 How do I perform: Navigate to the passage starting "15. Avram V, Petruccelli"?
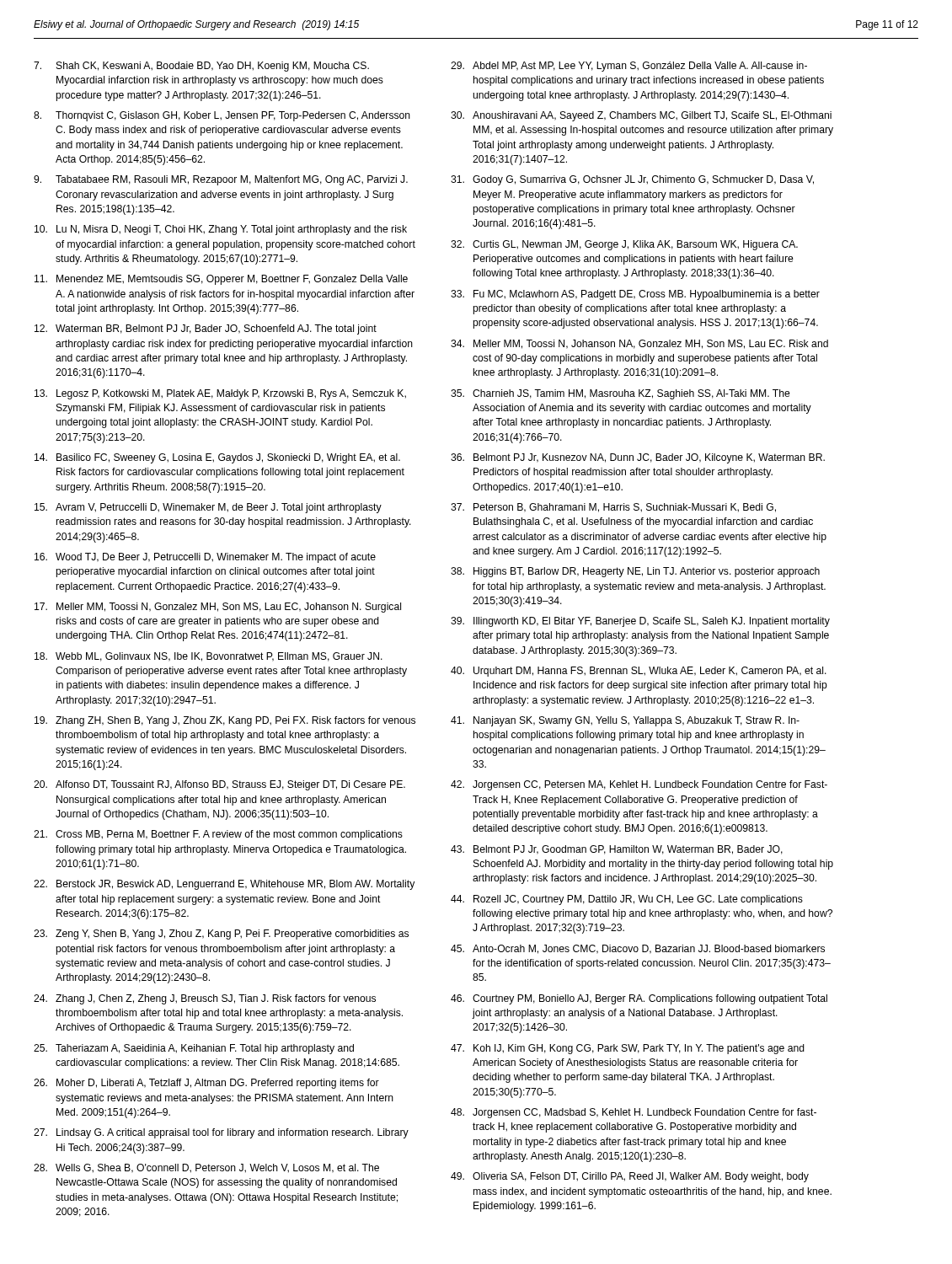click(x=225, y=522)
